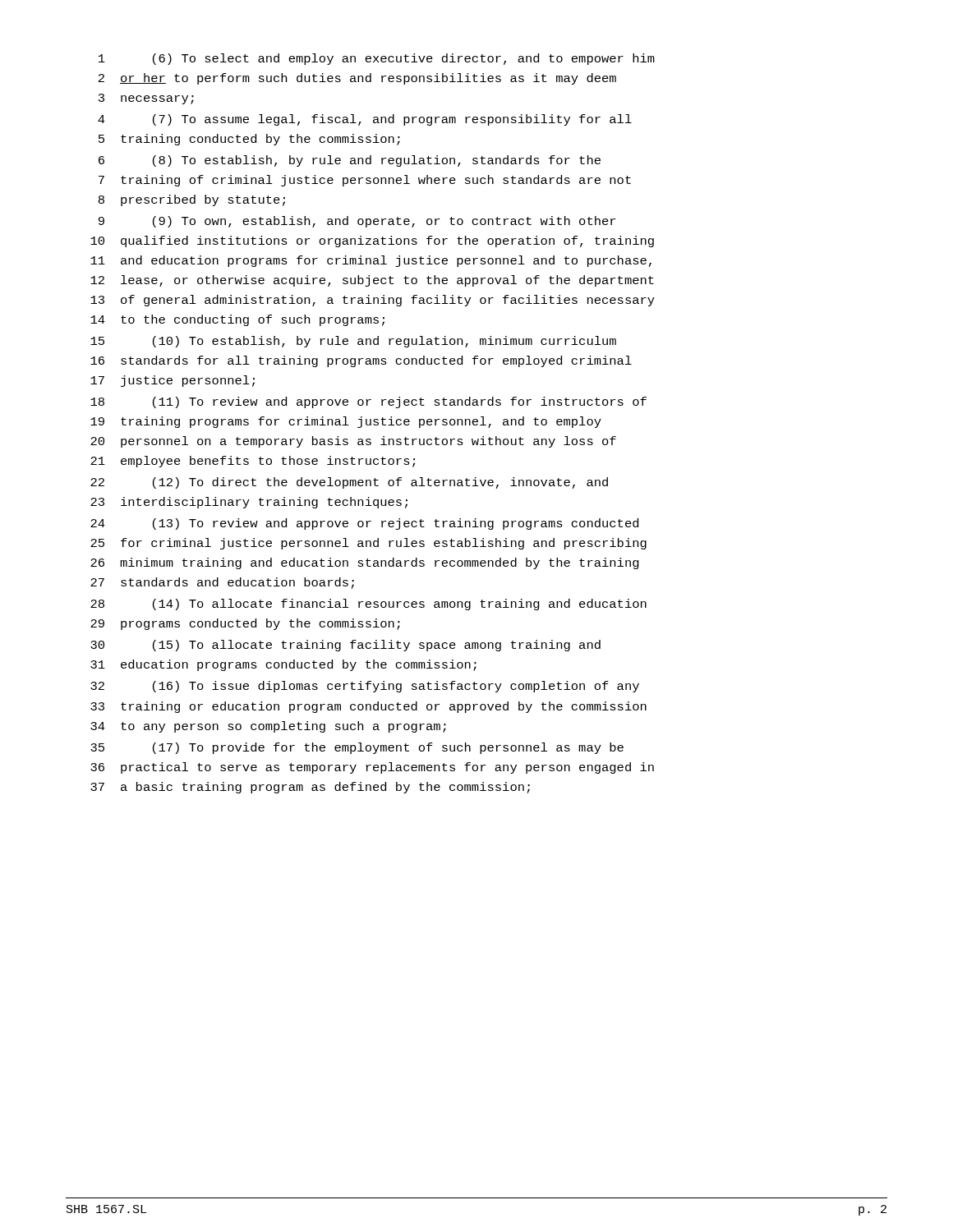This screenshot has width=953, height=1232.
Task: Point to the text block starting "9 (9) To own, establish, and operate,"
Action: pyautogui.click(x=476, y=271)
